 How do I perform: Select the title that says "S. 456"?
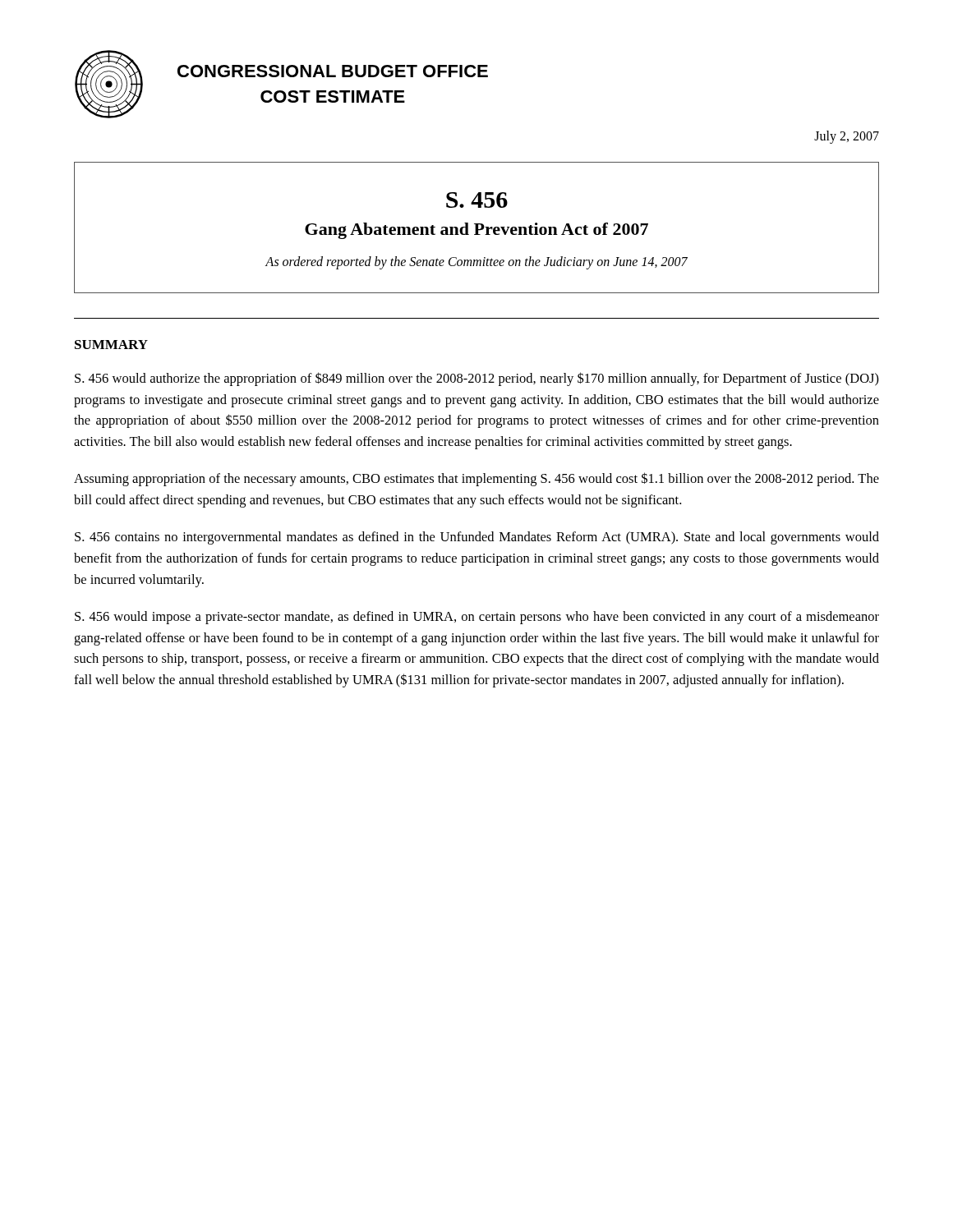point(476,199)
